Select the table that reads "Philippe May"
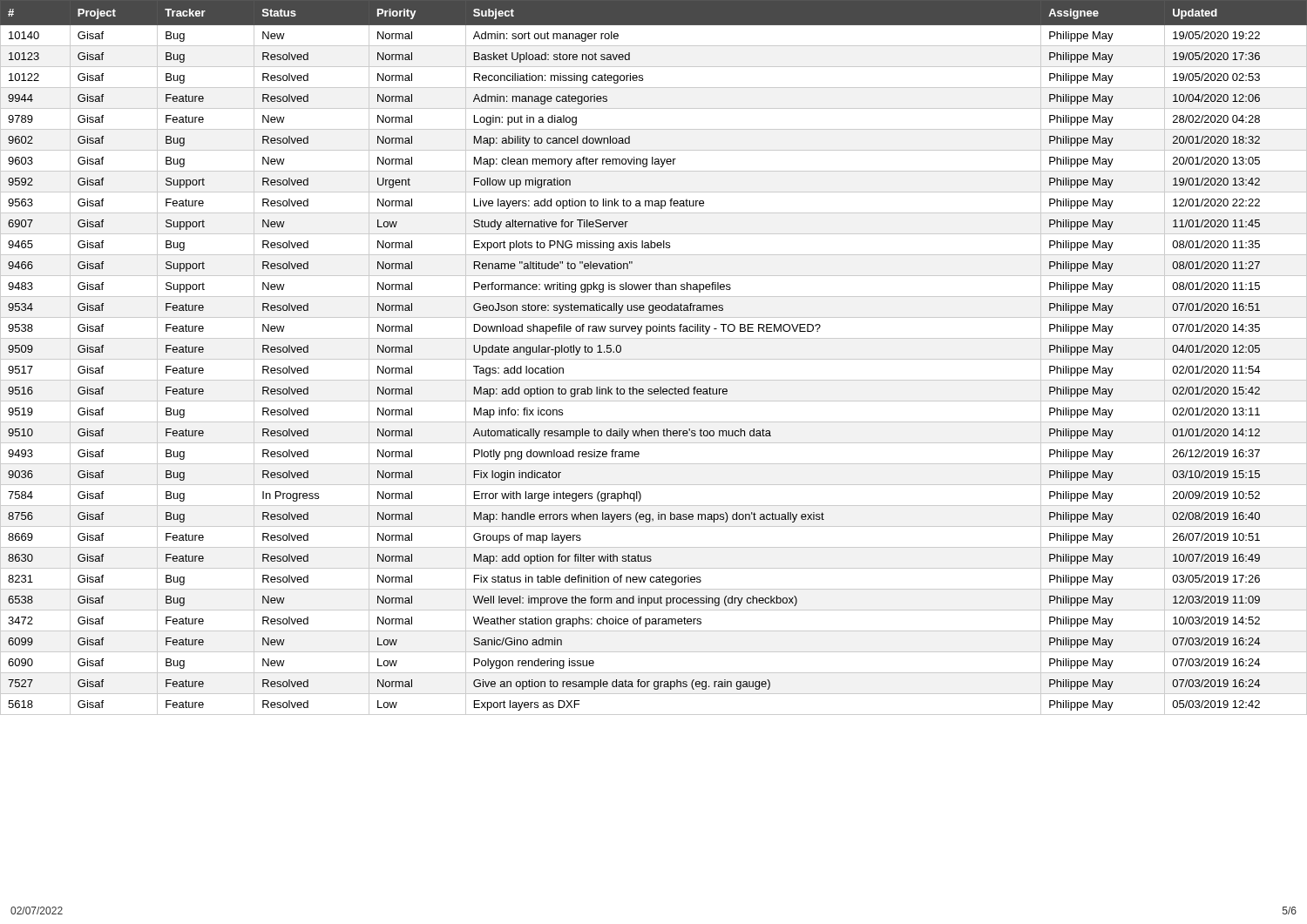The image size is (1307, 924). point(654,357)
